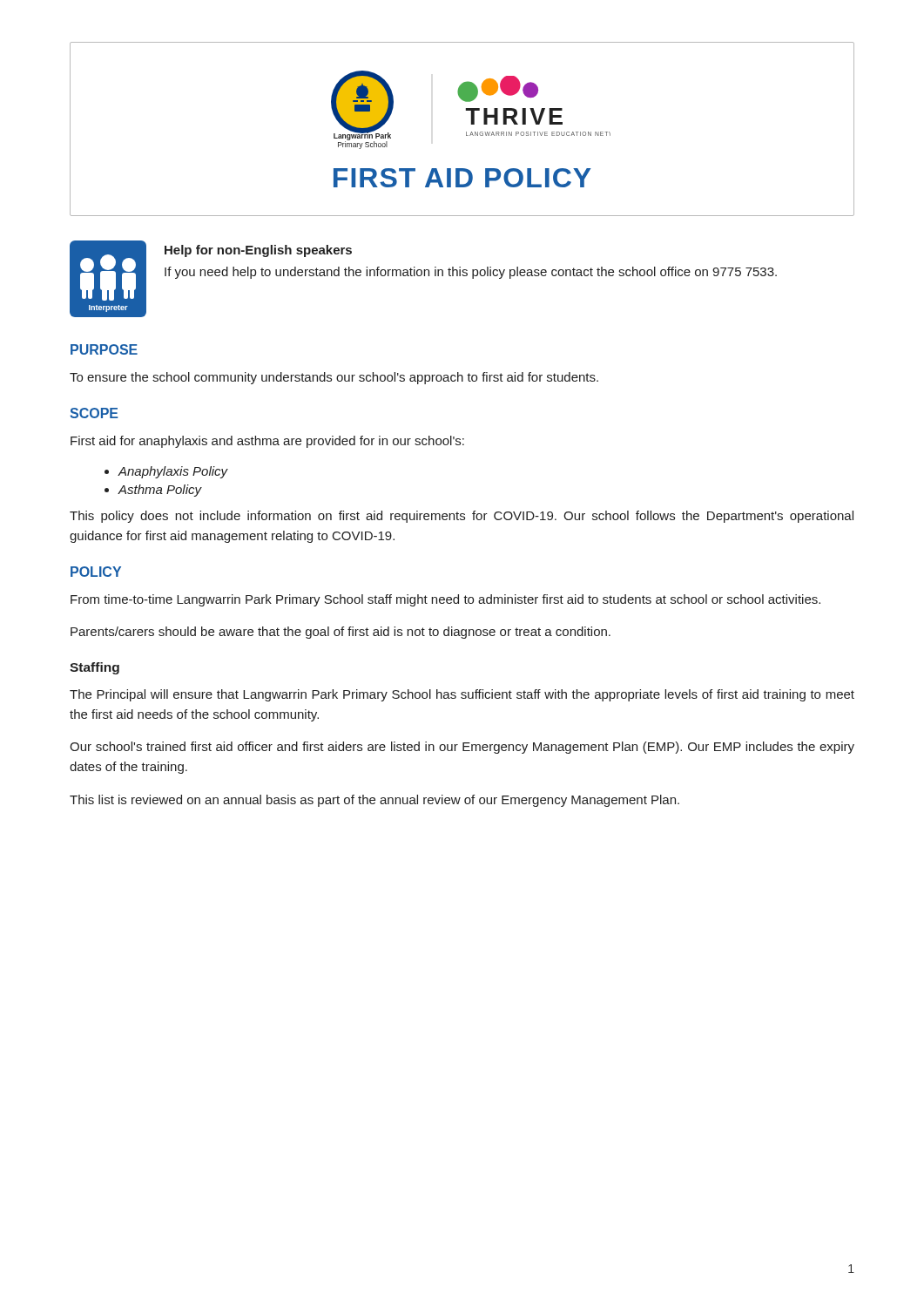Image resolution: width=924 pixels, height=1307 pixels.
Task: Find the block on this page that starts "This policy does not include information"
Action: tap(462, 525)
